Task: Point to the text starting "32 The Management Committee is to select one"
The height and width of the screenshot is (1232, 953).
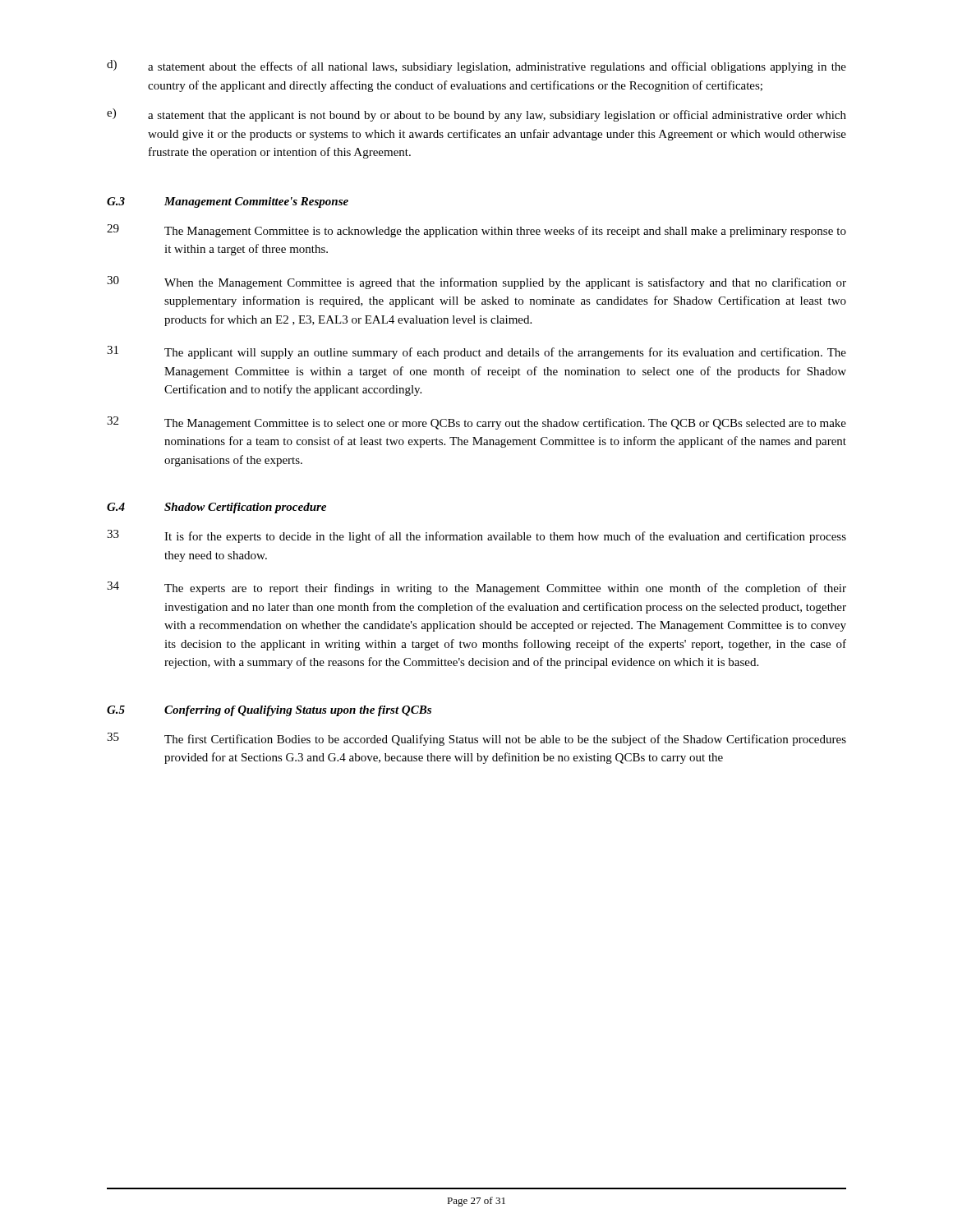Action: (476, 441)
